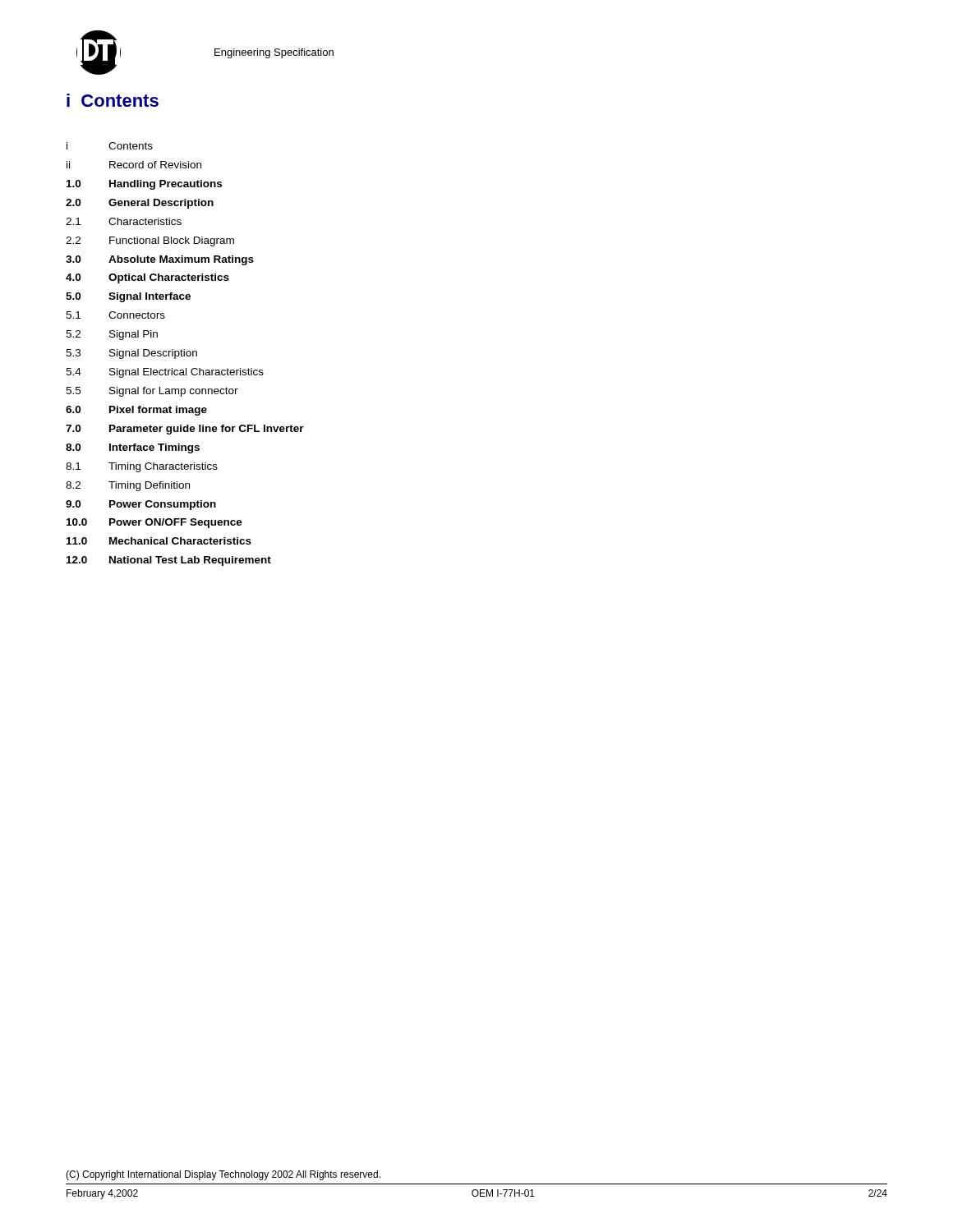Image resolution: width=953 pixels, height=1232 pixels.
Task: Find the text starting "7.0 Parameter guide line"
Action: click(185, 429)
